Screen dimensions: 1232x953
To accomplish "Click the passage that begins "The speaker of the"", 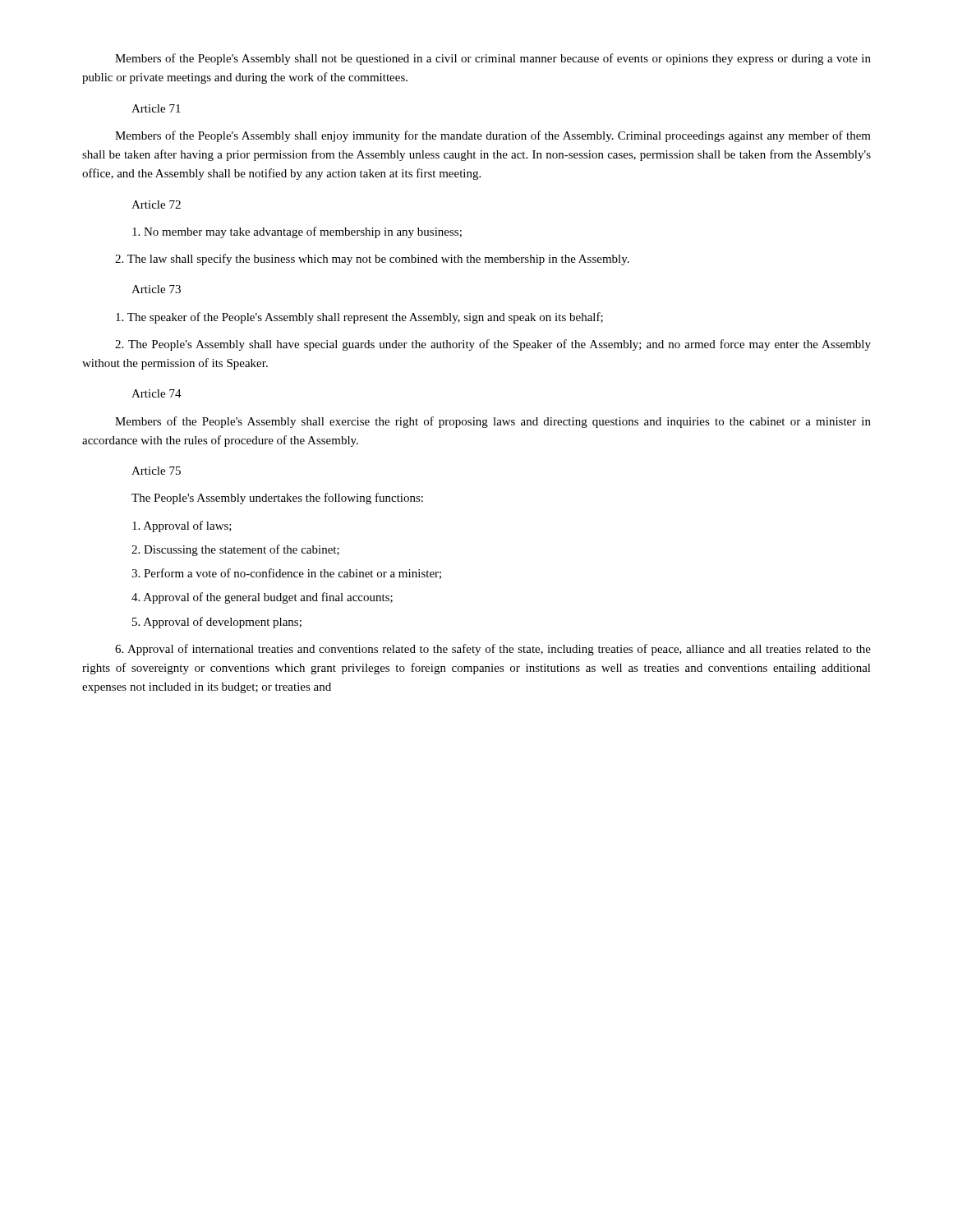I will click(359, 317).
